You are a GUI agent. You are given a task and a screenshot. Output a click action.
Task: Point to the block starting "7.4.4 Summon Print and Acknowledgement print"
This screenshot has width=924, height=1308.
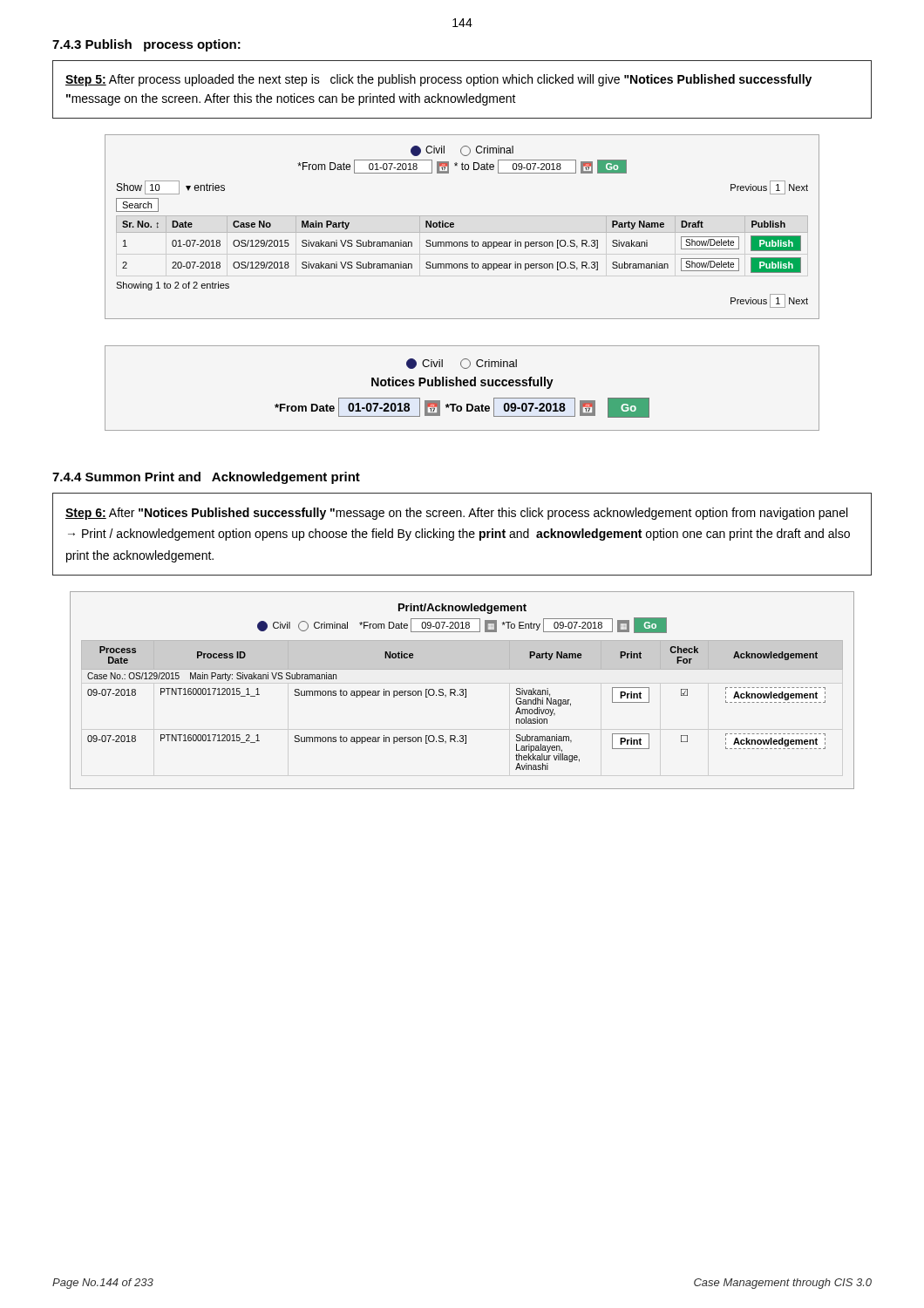(206, 476)
